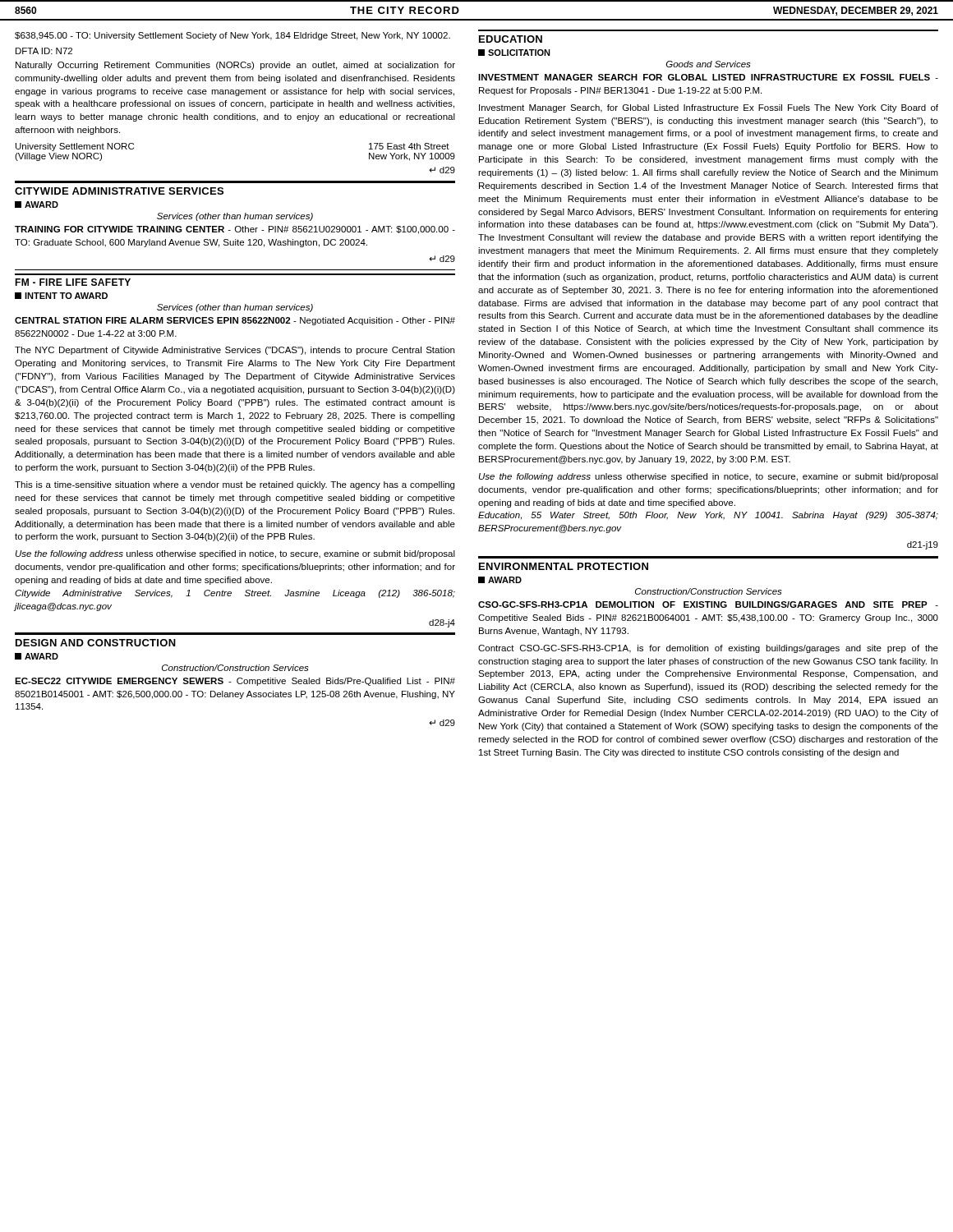Select the text block that says "EC-SEC22 CITYWIDE EMERGENCY SEWERS - Competitive Sealed"
The image size is (953, 1232).
pos(235,694)
